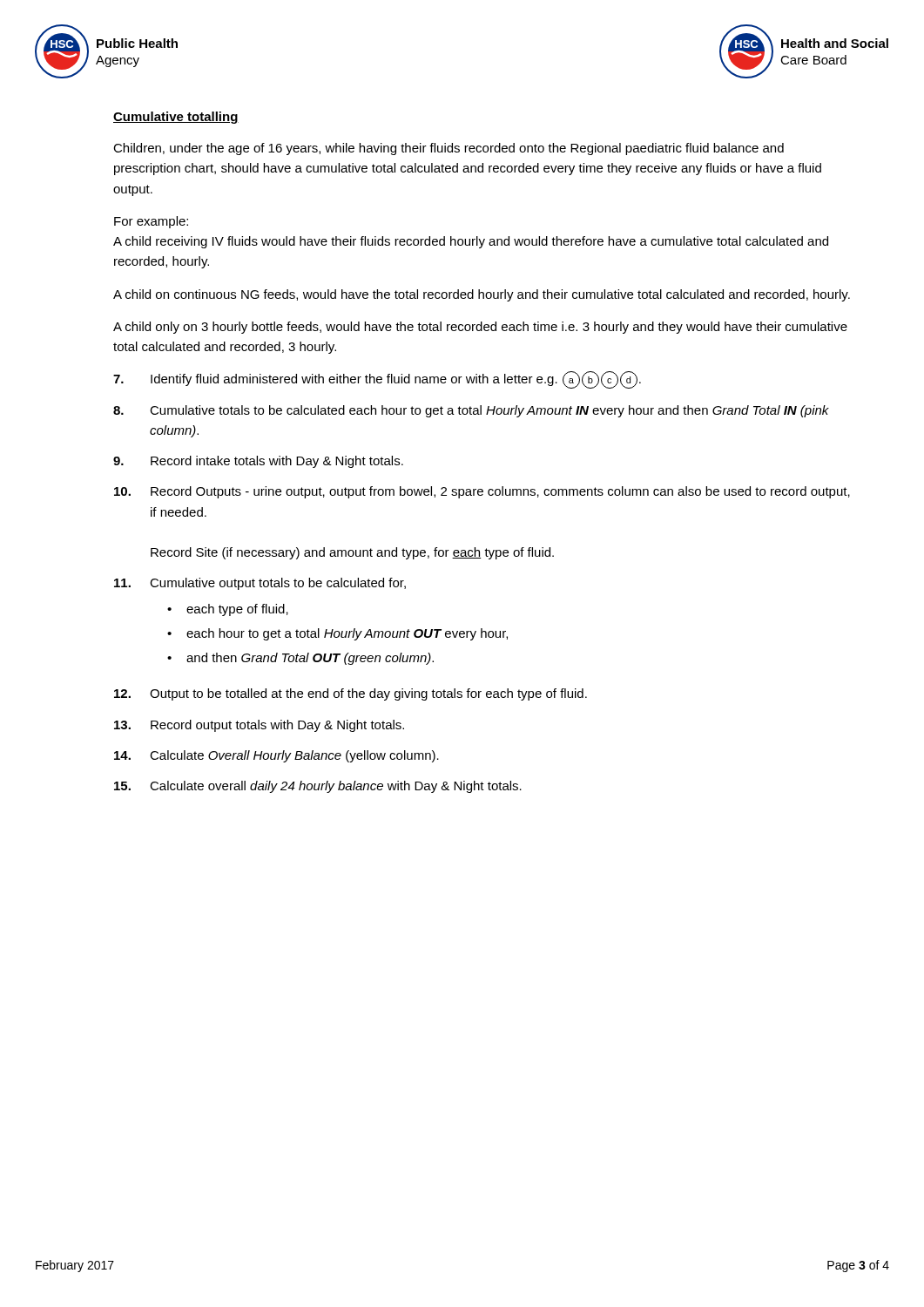Click on the text block with the text "For example: A"
This screenshot has width=924, height=1307.
pyautogui.click(x=471, y=241)
